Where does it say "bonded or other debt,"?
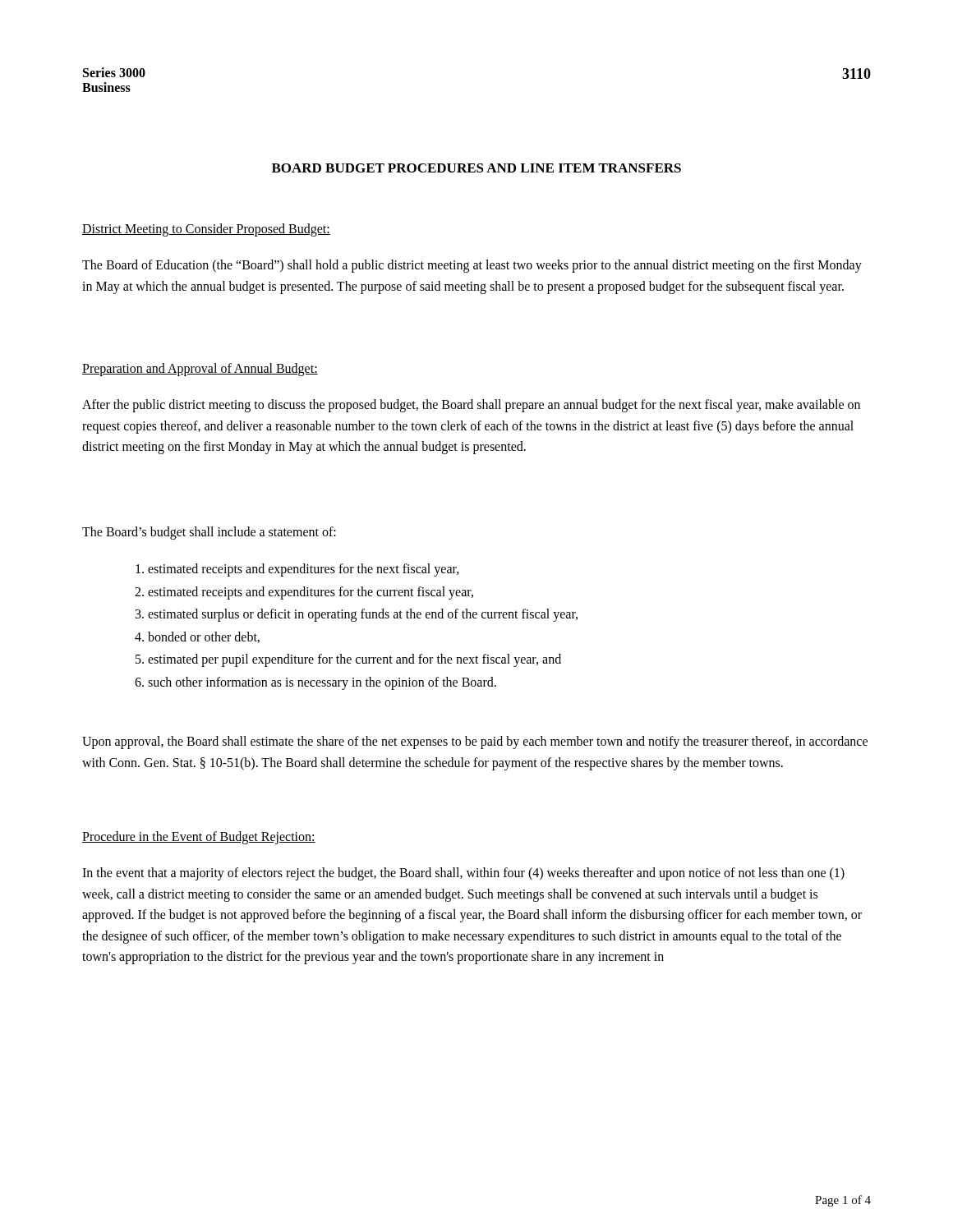The image size is (953, 1232). pyautogui.click(x=204, y=637)
